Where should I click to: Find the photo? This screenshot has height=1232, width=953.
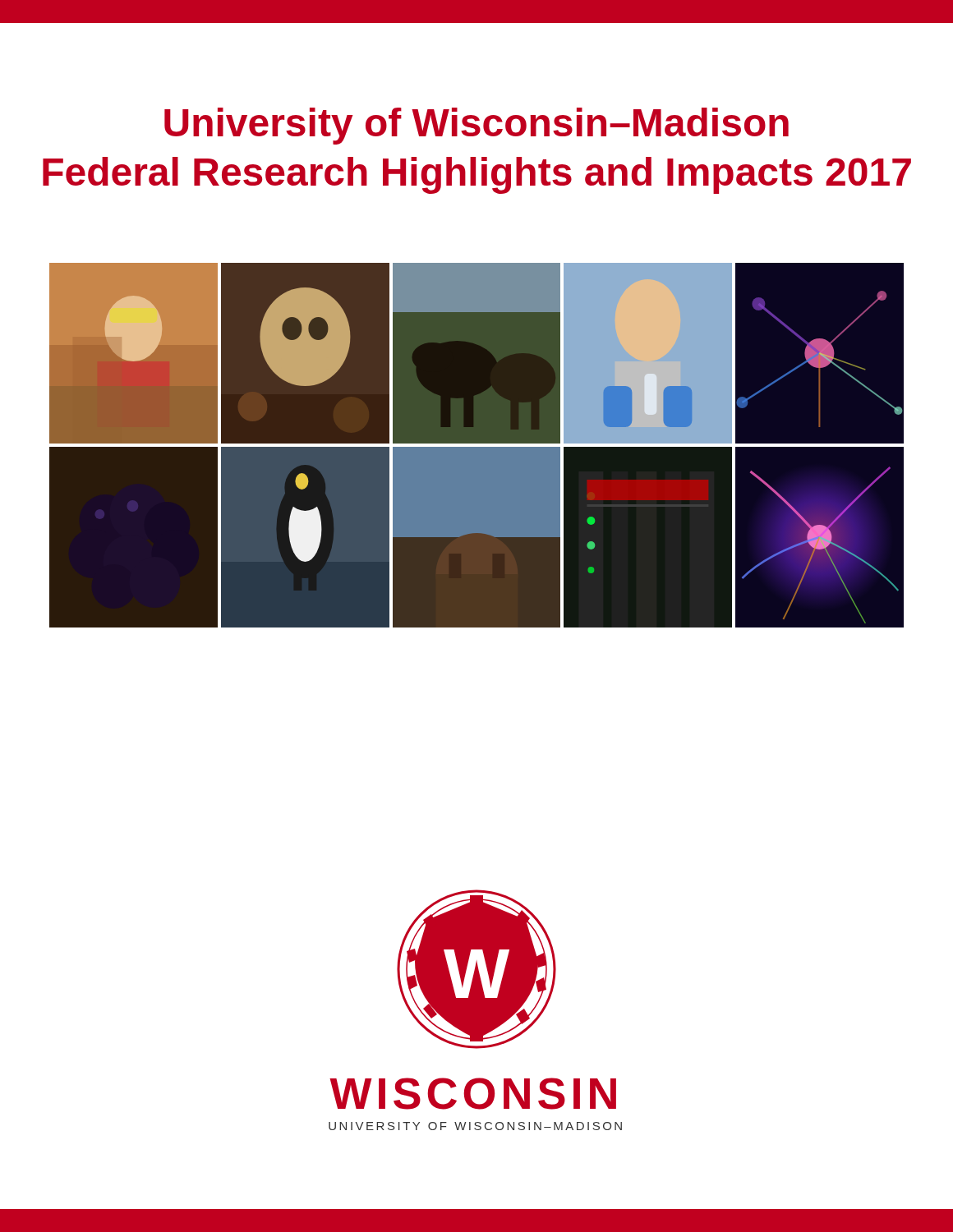476,445
